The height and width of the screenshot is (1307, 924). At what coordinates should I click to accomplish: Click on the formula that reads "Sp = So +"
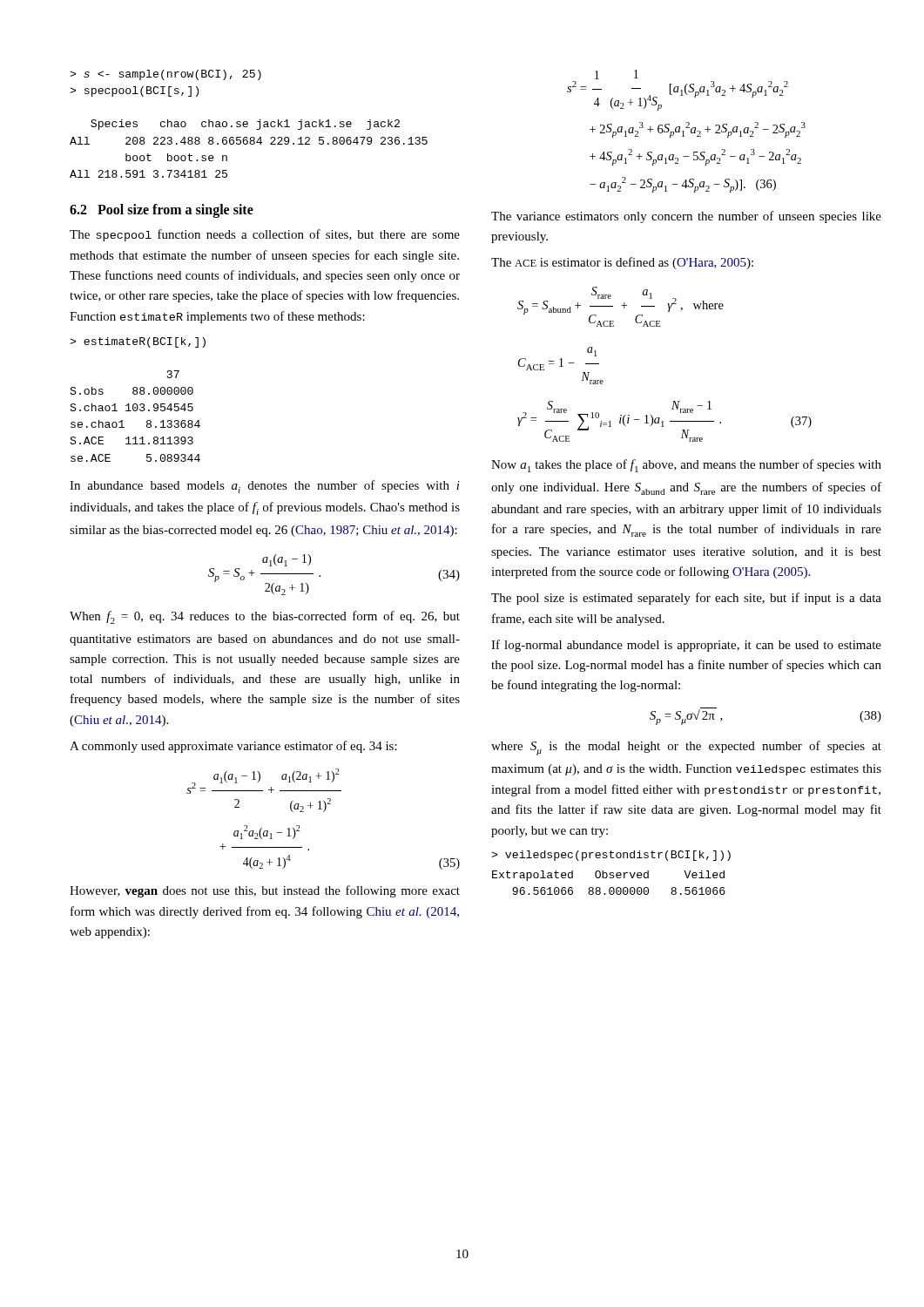(265, 574)
